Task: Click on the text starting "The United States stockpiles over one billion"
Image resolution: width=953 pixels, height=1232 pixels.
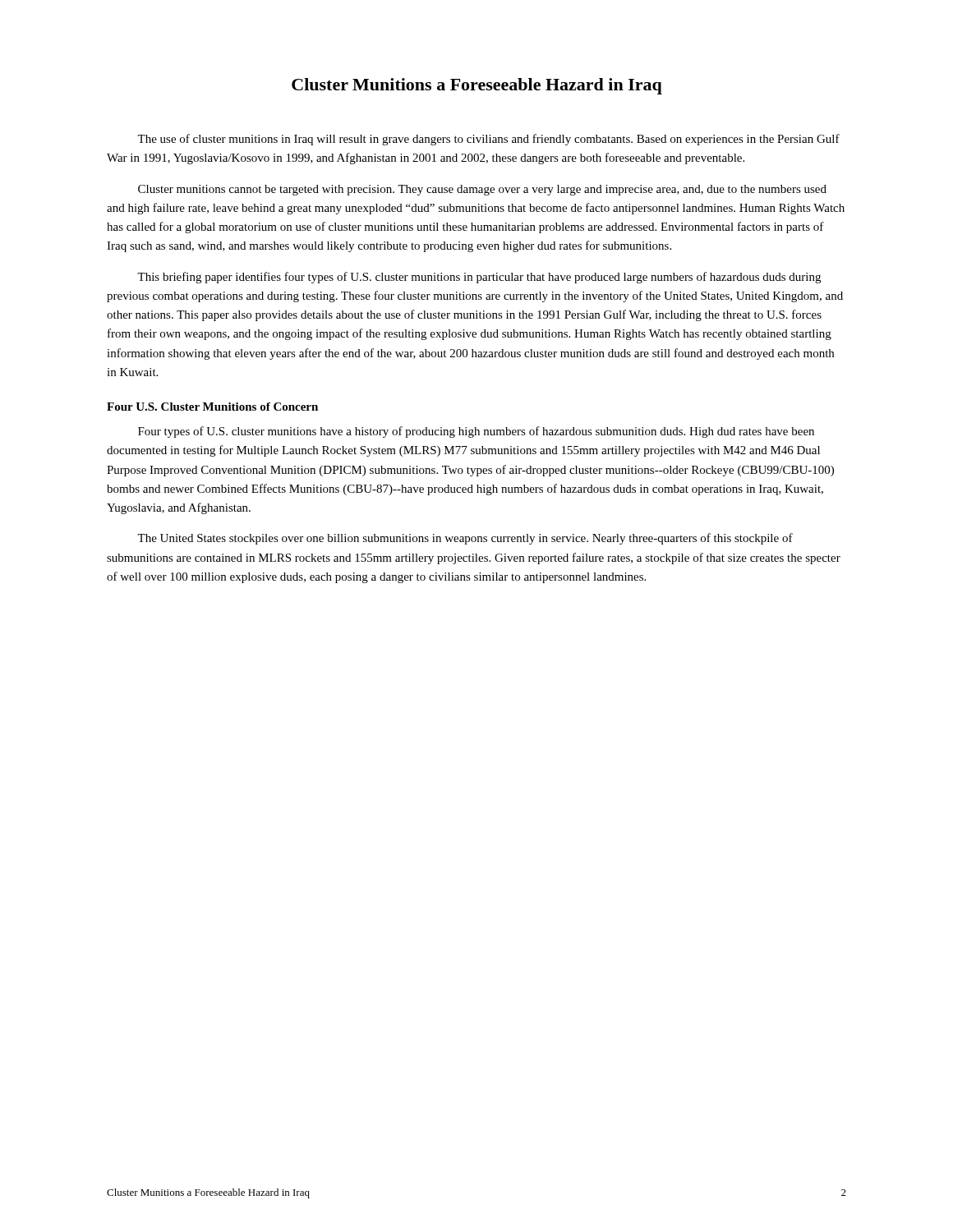Action: pyautogui.click(x=476, y=558)
